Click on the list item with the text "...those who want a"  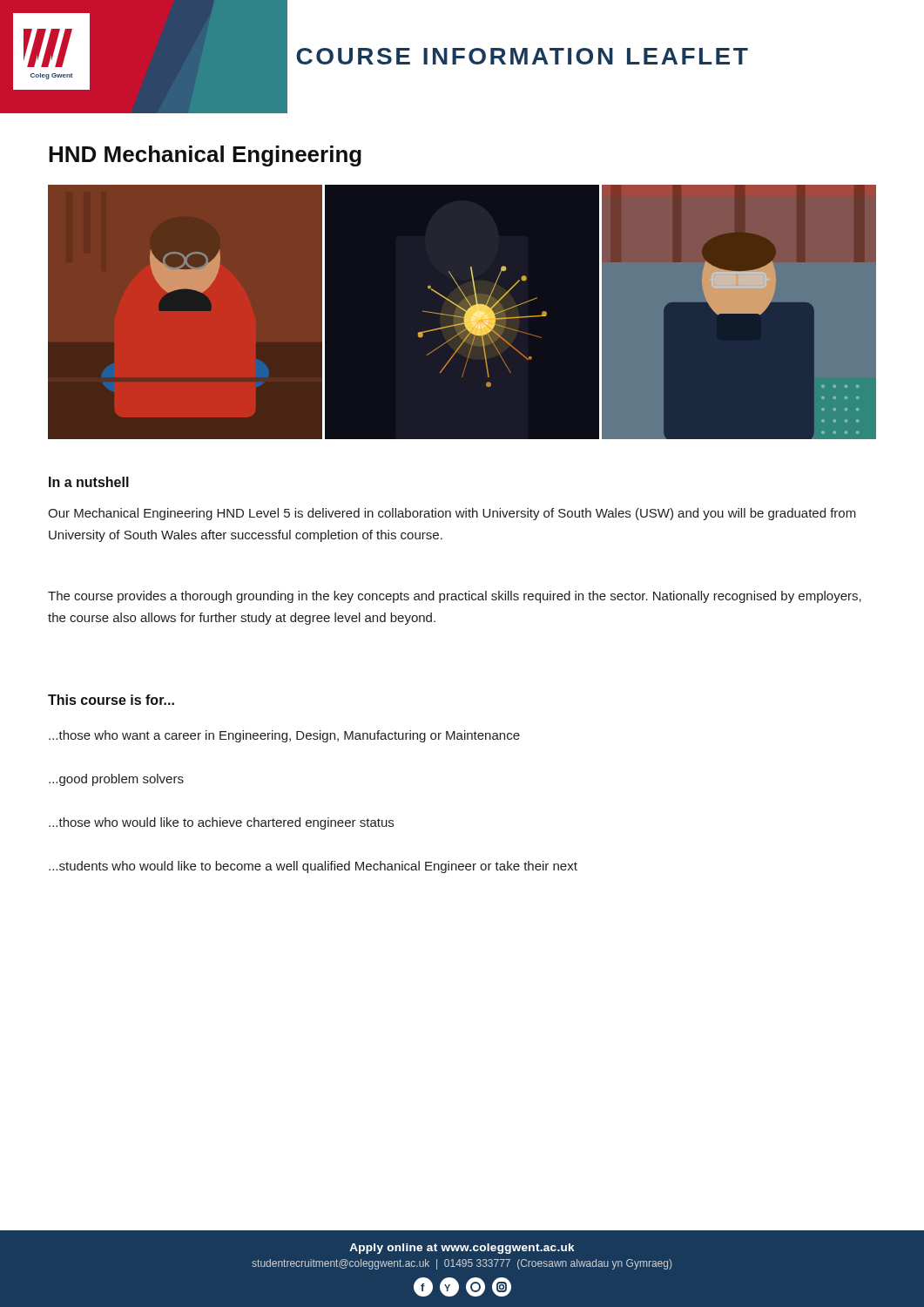[x=284, y=735]
